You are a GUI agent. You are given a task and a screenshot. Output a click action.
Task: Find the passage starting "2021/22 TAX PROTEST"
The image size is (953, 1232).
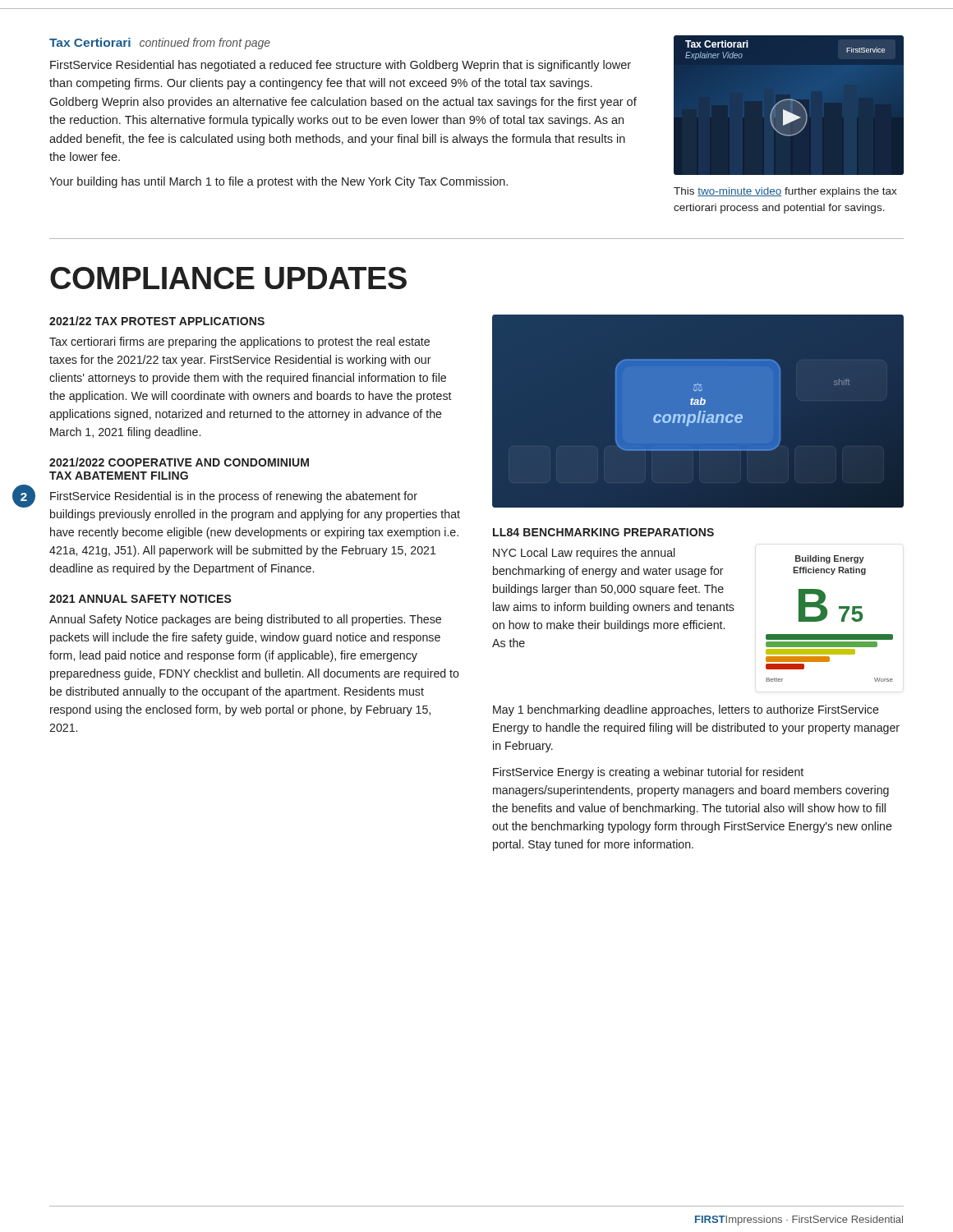pyautogui.click(x=255, y=321)
